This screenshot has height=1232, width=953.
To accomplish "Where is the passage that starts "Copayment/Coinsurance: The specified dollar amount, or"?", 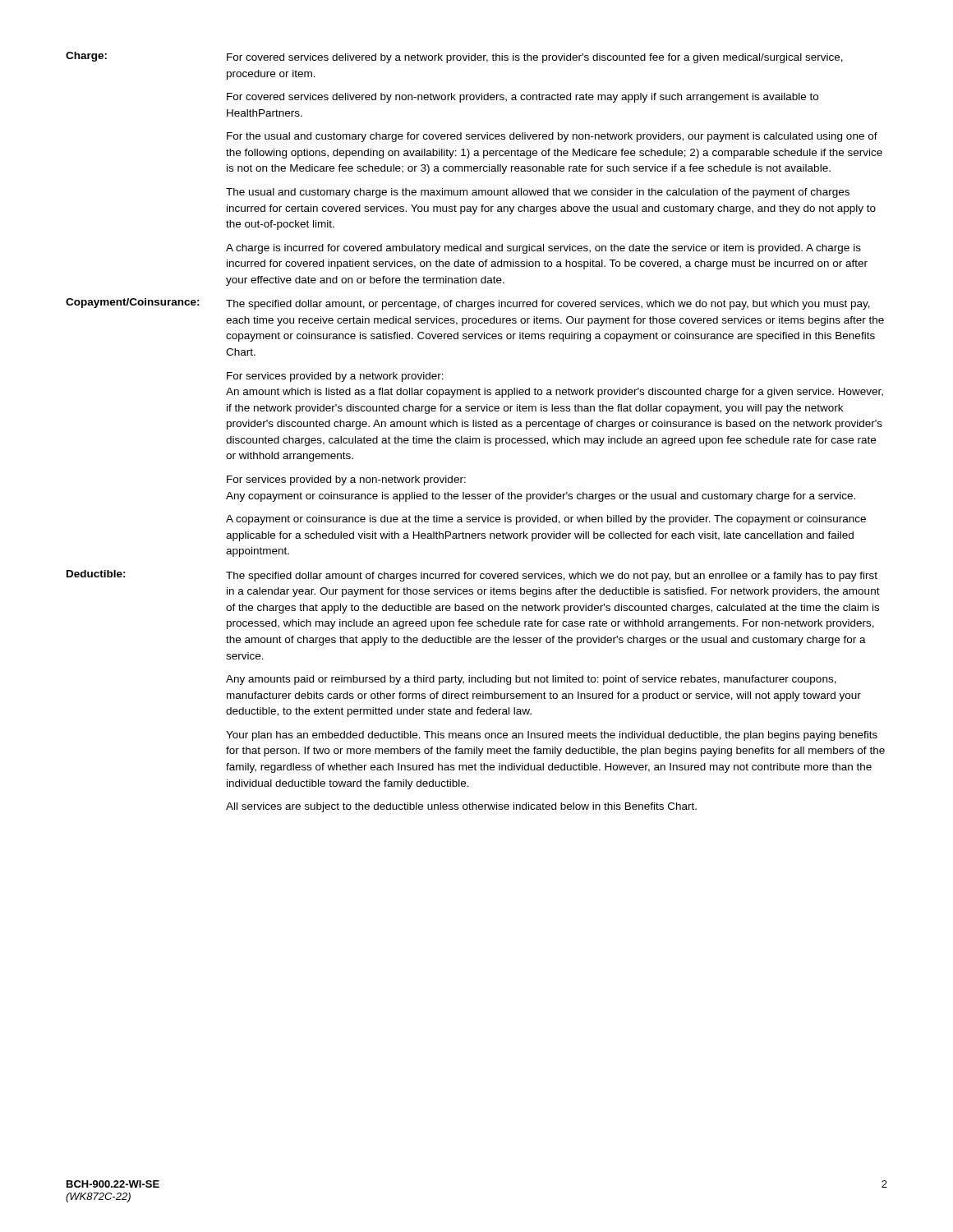I will coord(476,428).
